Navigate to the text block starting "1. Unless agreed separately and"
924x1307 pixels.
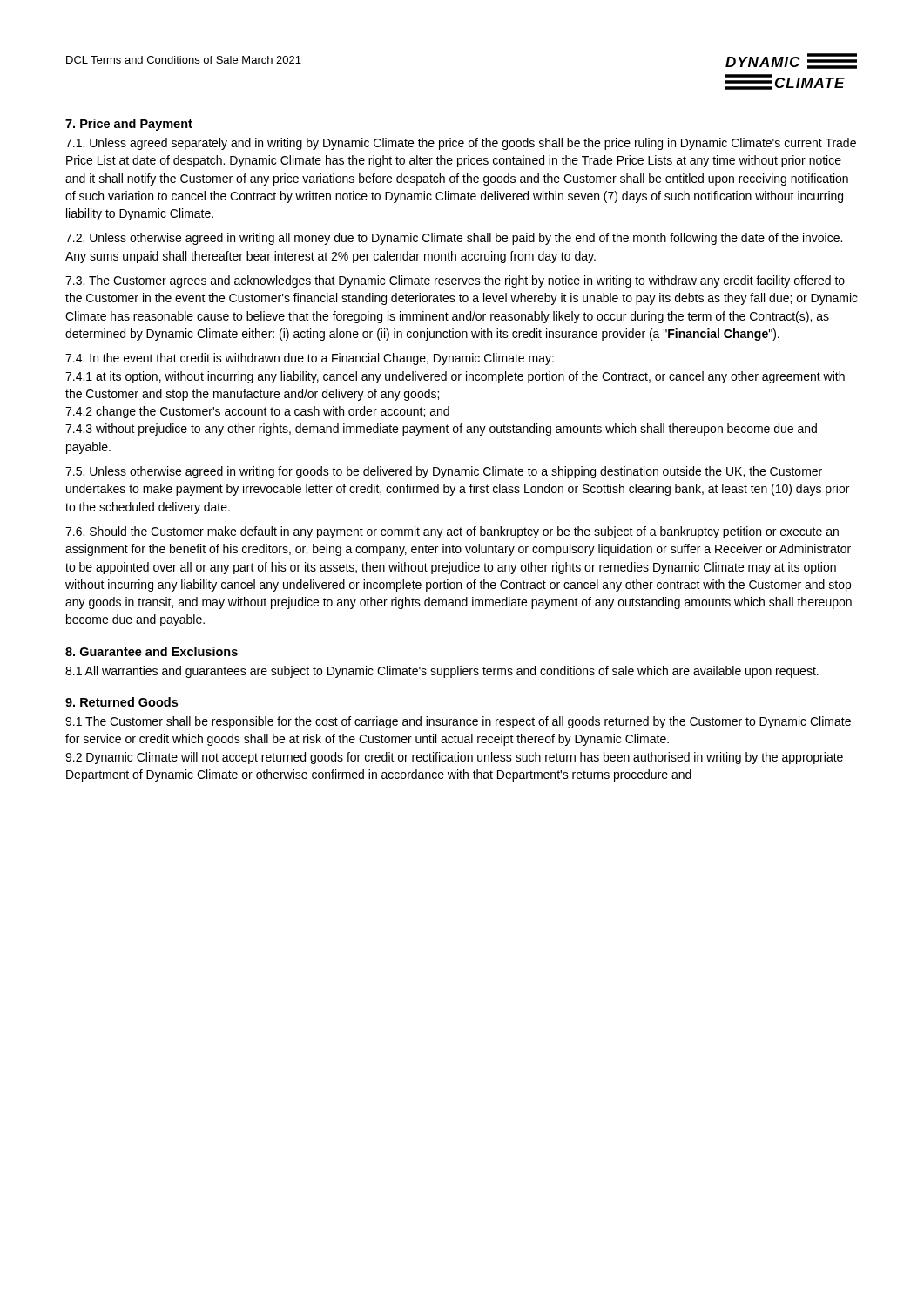click(x=461, y=178)
